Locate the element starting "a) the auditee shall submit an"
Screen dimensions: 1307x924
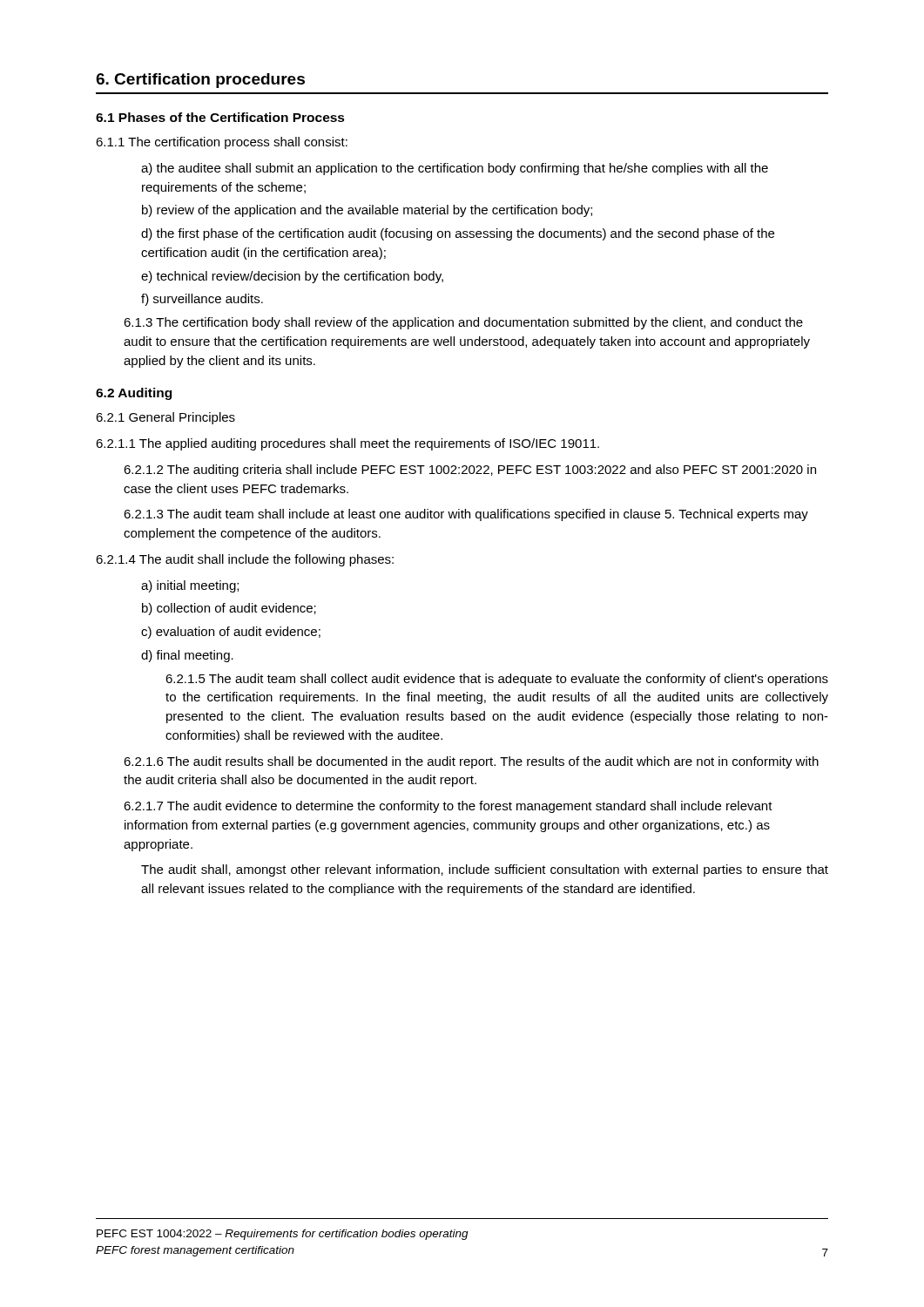tap(462, 177)
